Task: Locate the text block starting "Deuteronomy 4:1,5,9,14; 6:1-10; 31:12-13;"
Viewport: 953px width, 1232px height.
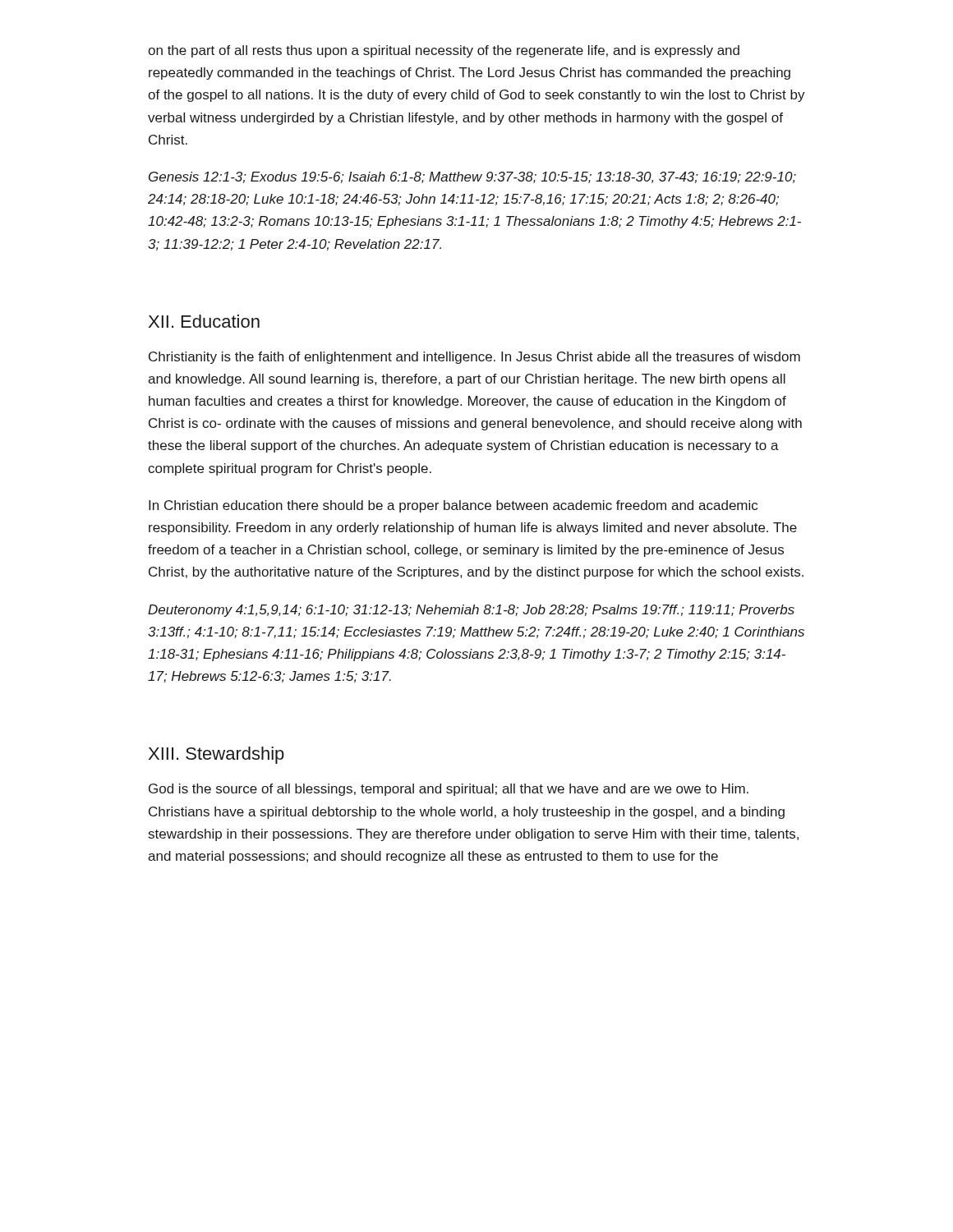Action: [x=476, y=643]
